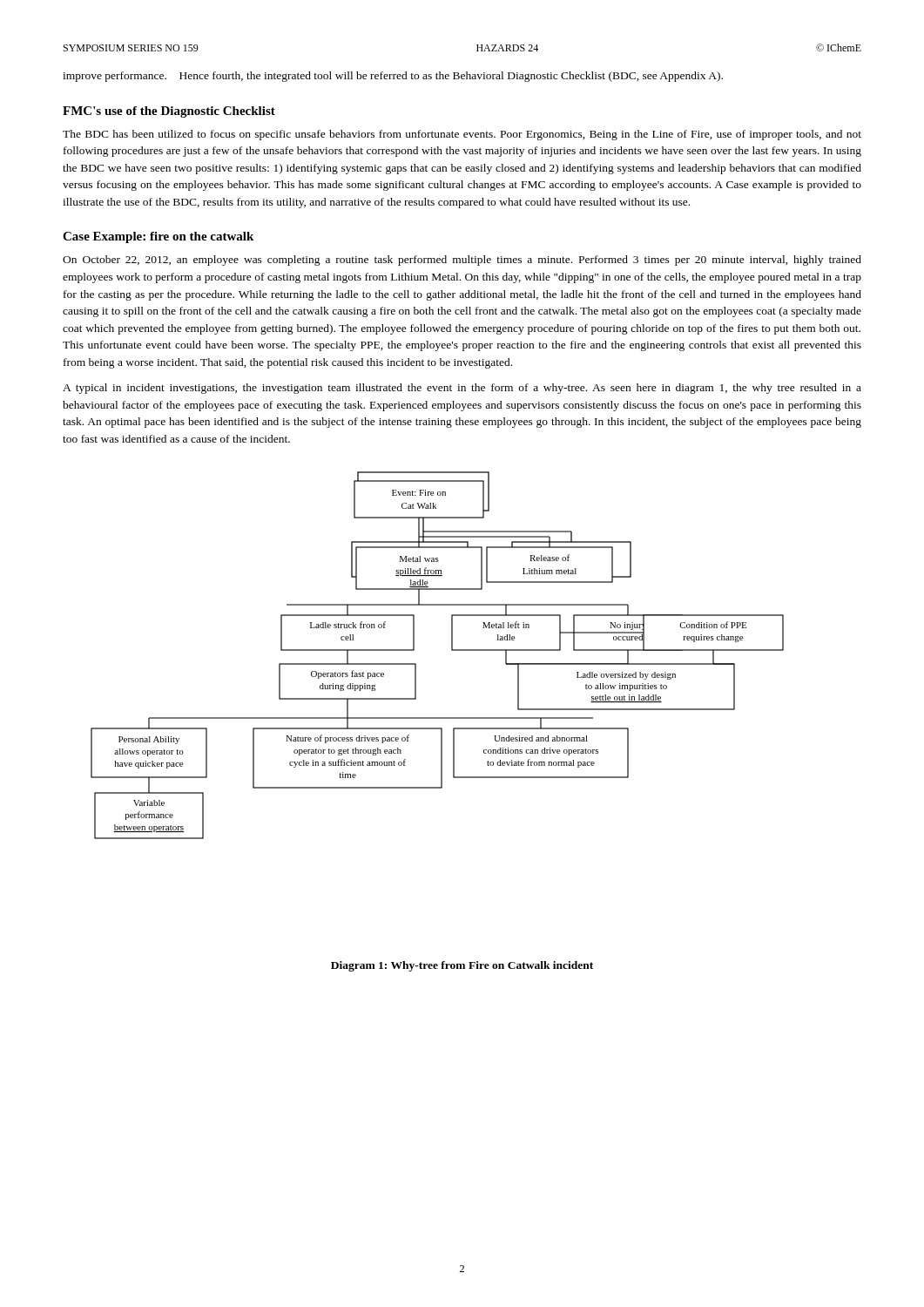The height and width of the screenshot is (1307, 924).
Task: Locate the section header containing "FMC's use of the Diagnostic Checklist"
Action: (x=169, y=110)
